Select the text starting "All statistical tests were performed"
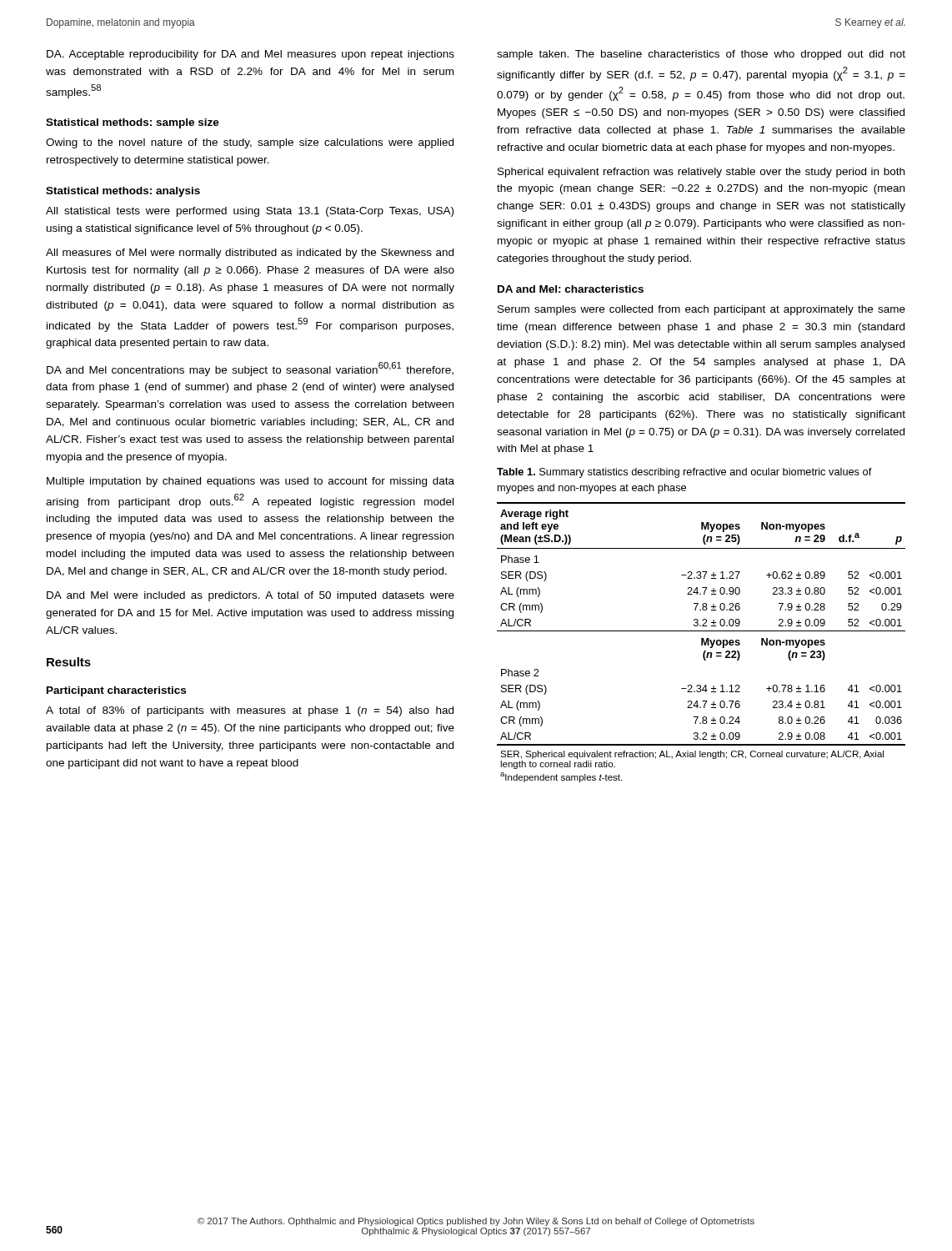 click(x=250, y=421)
